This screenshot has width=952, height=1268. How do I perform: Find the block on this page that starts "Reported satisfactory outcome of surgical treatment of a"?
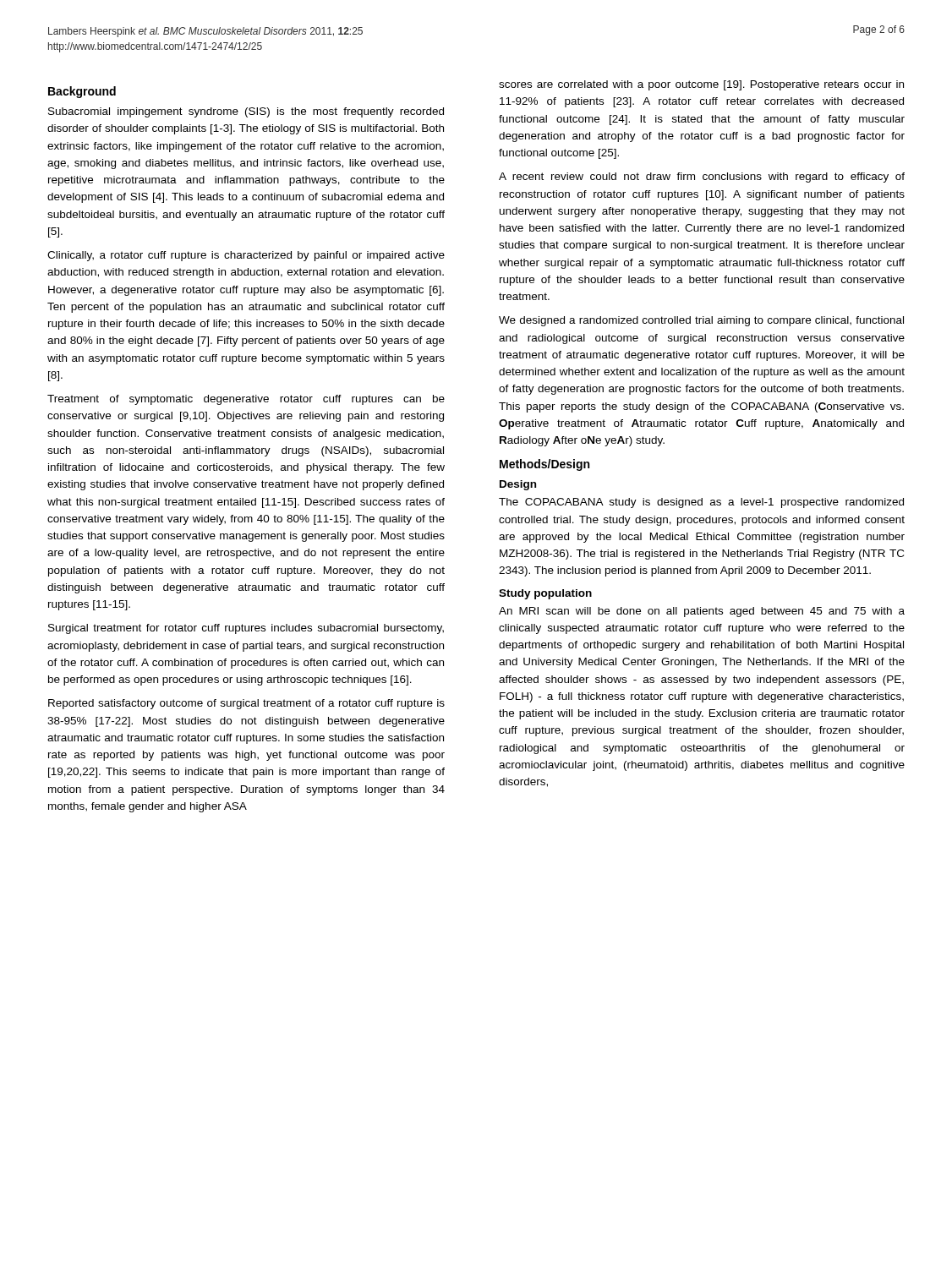point(246,755)
